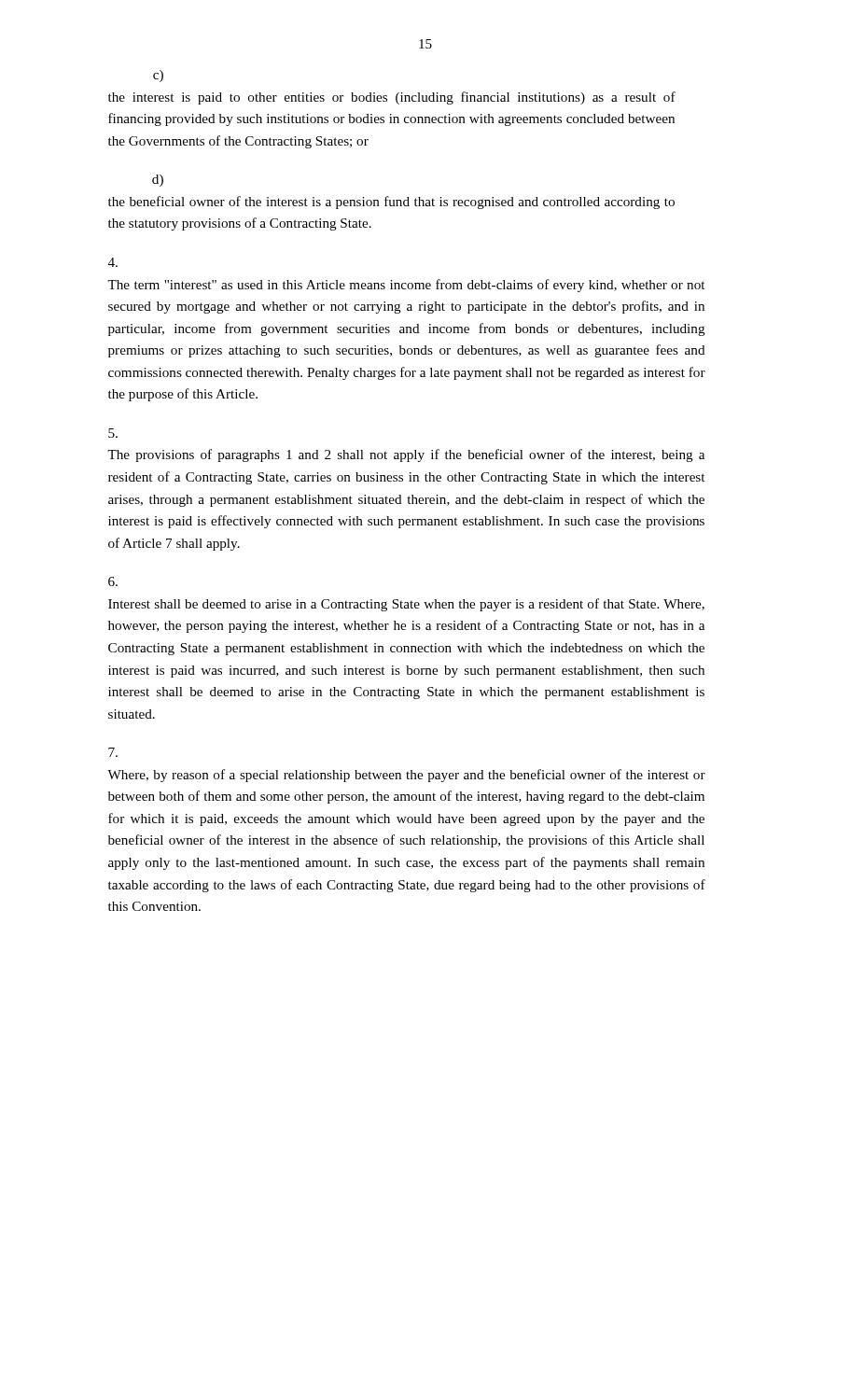Image resolution: width=850 pixels, height=1400 pixels.
Task: Click the passage that begins "Interest shall be deemed to arise"
Action: click(x=406, y=648)
